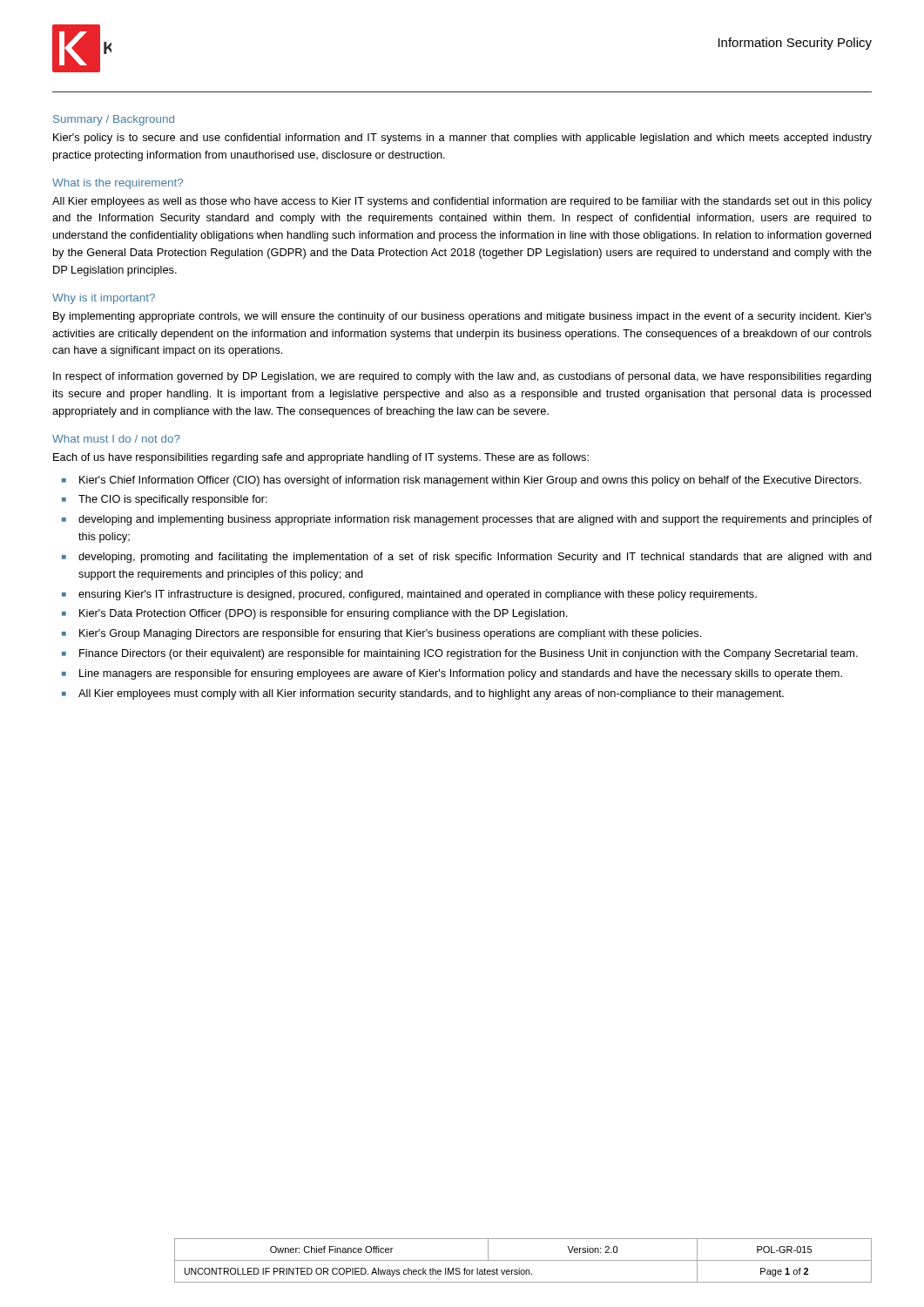The width and height of the screenshot is (924, 1307).
Task: Find the list item containing "■ Line managers are responsible for ensuring employees"
Action: pos(466,673)
